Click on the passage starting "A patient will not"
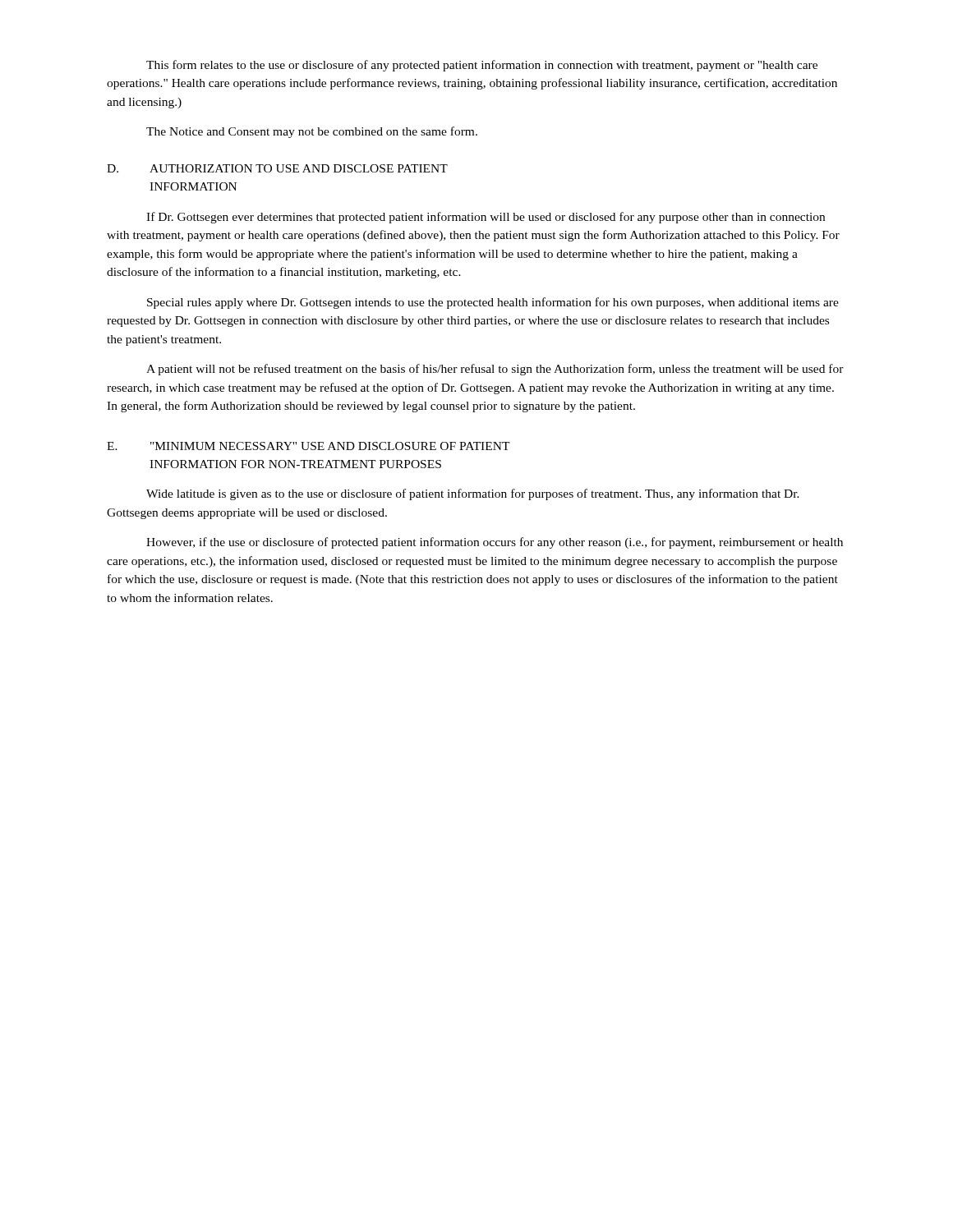 [475, 387]
